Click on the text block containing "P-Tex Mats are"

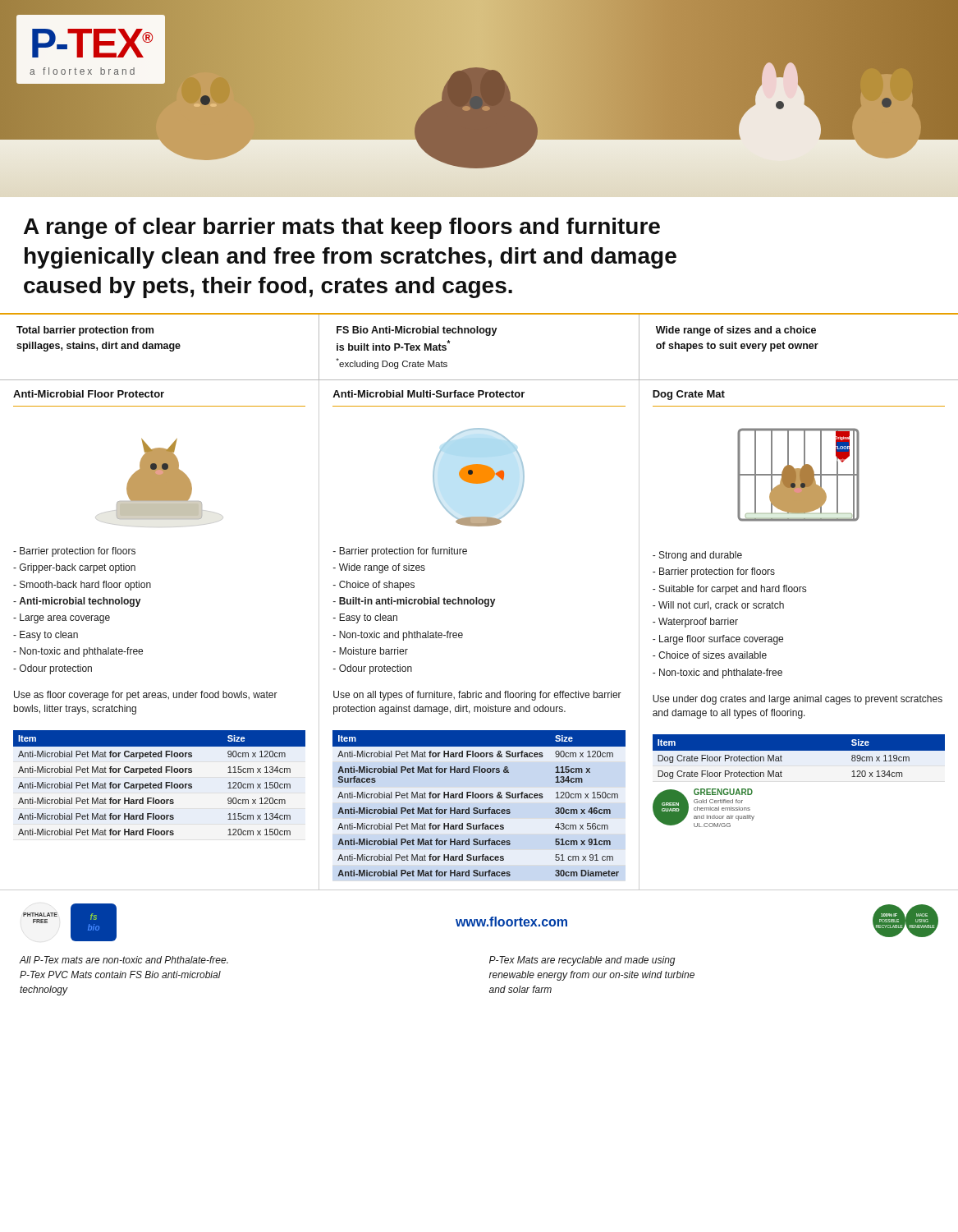pos(592,975)
